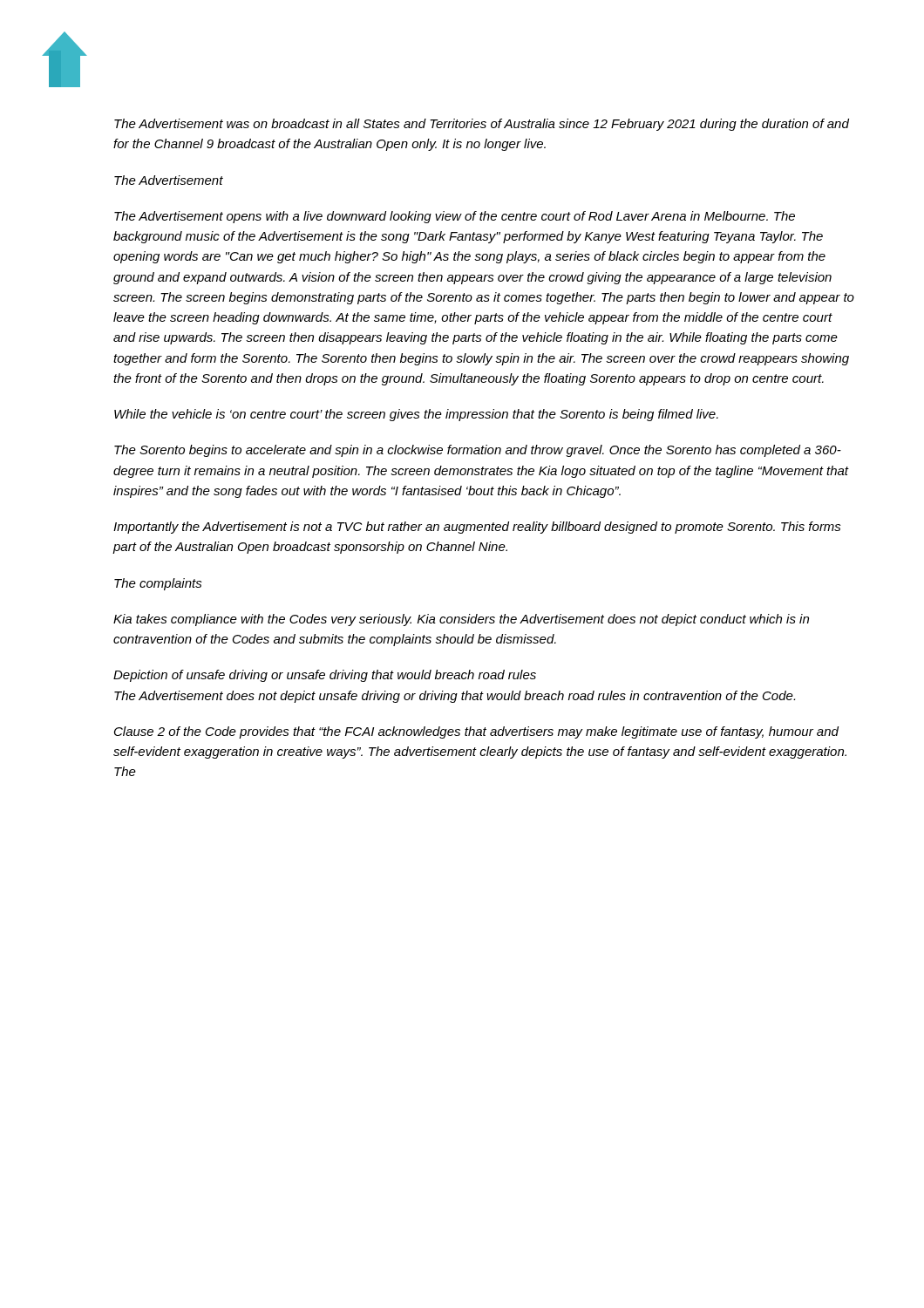
Task: Point to the passage starting "While the vehicle is ‘on"
Action: tap(416, 414)
